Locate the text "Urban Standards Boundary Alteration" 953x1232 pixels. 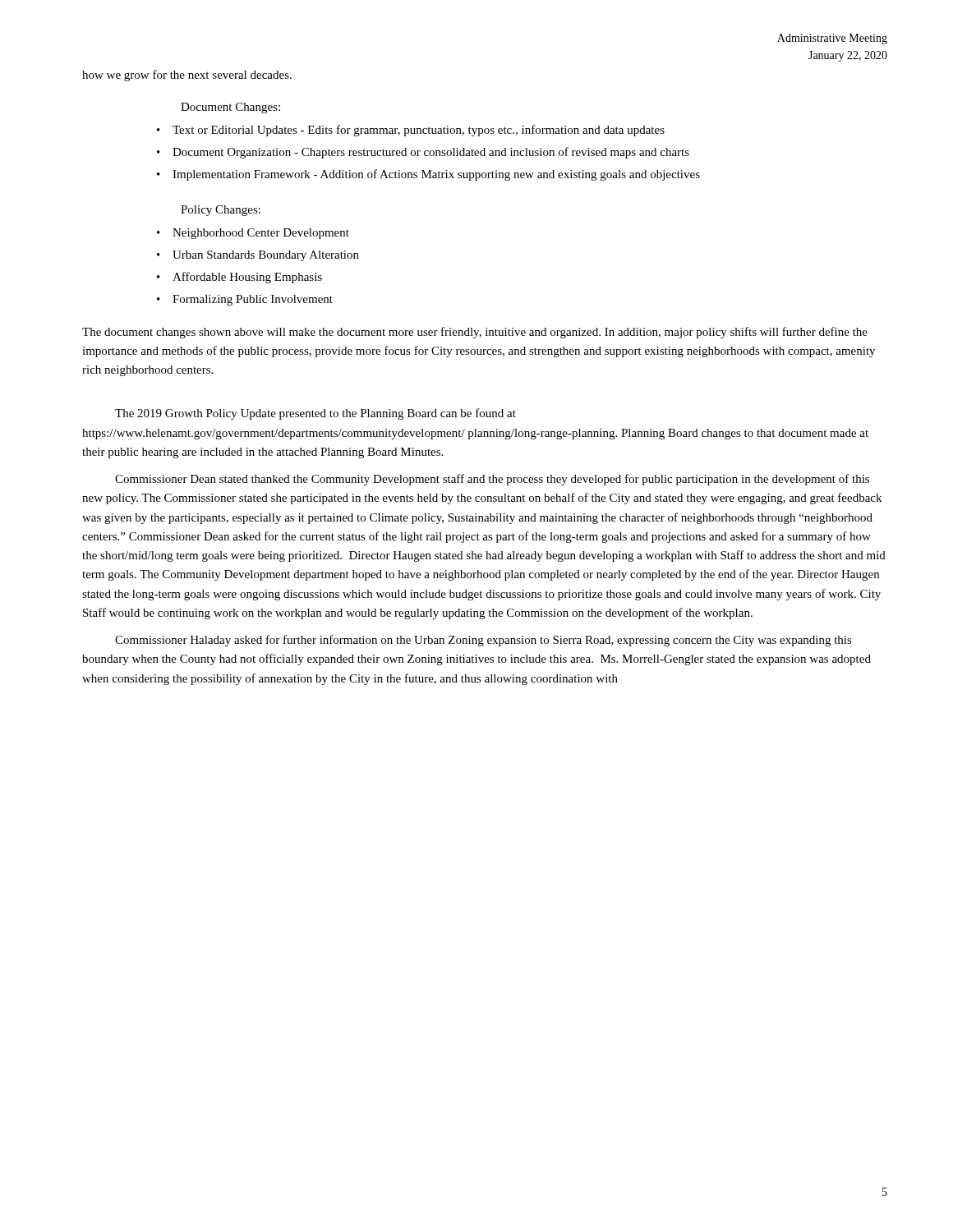click(266, 254)
